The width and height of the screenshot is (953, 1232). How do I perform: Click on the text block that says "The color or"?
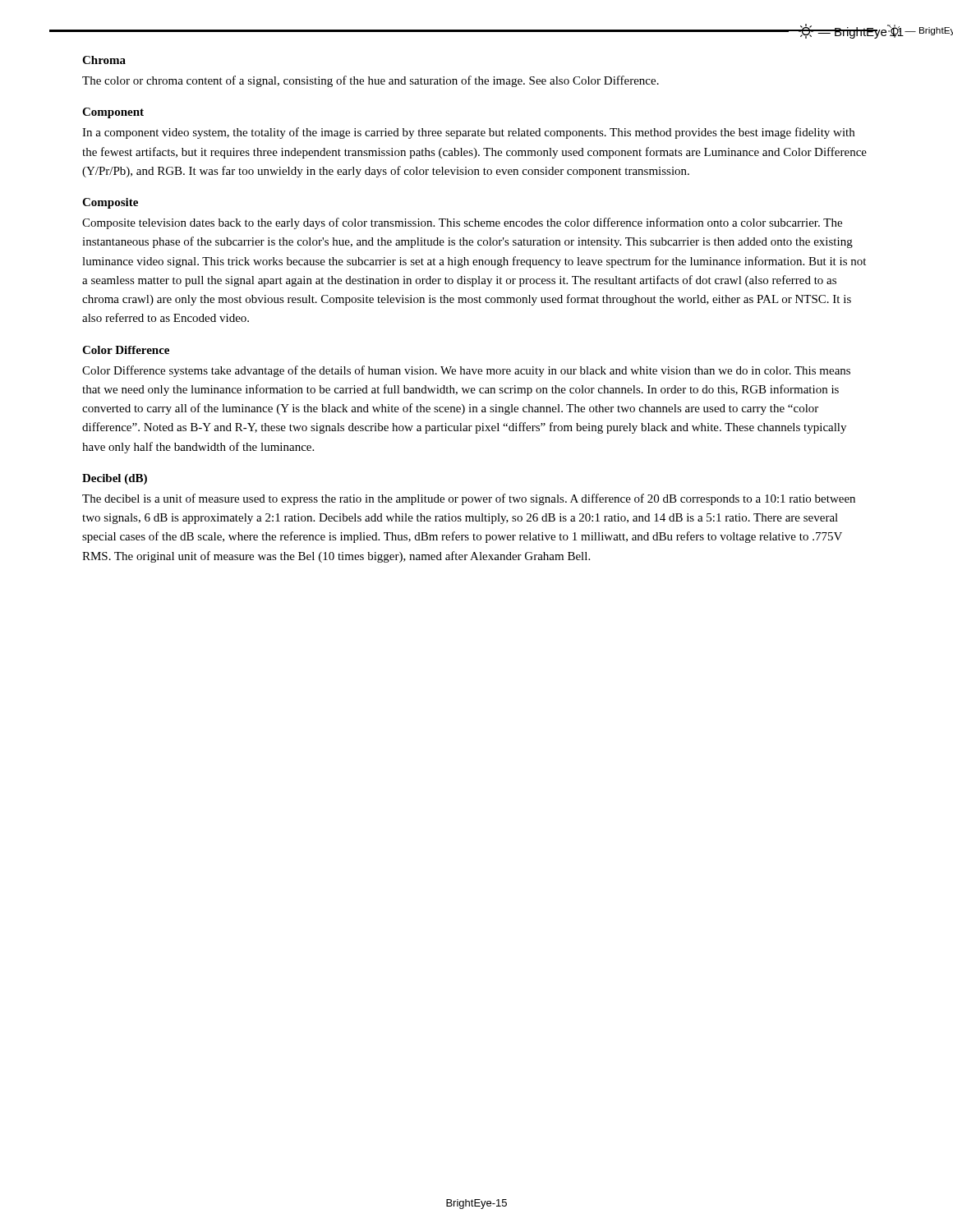point(371,81)
